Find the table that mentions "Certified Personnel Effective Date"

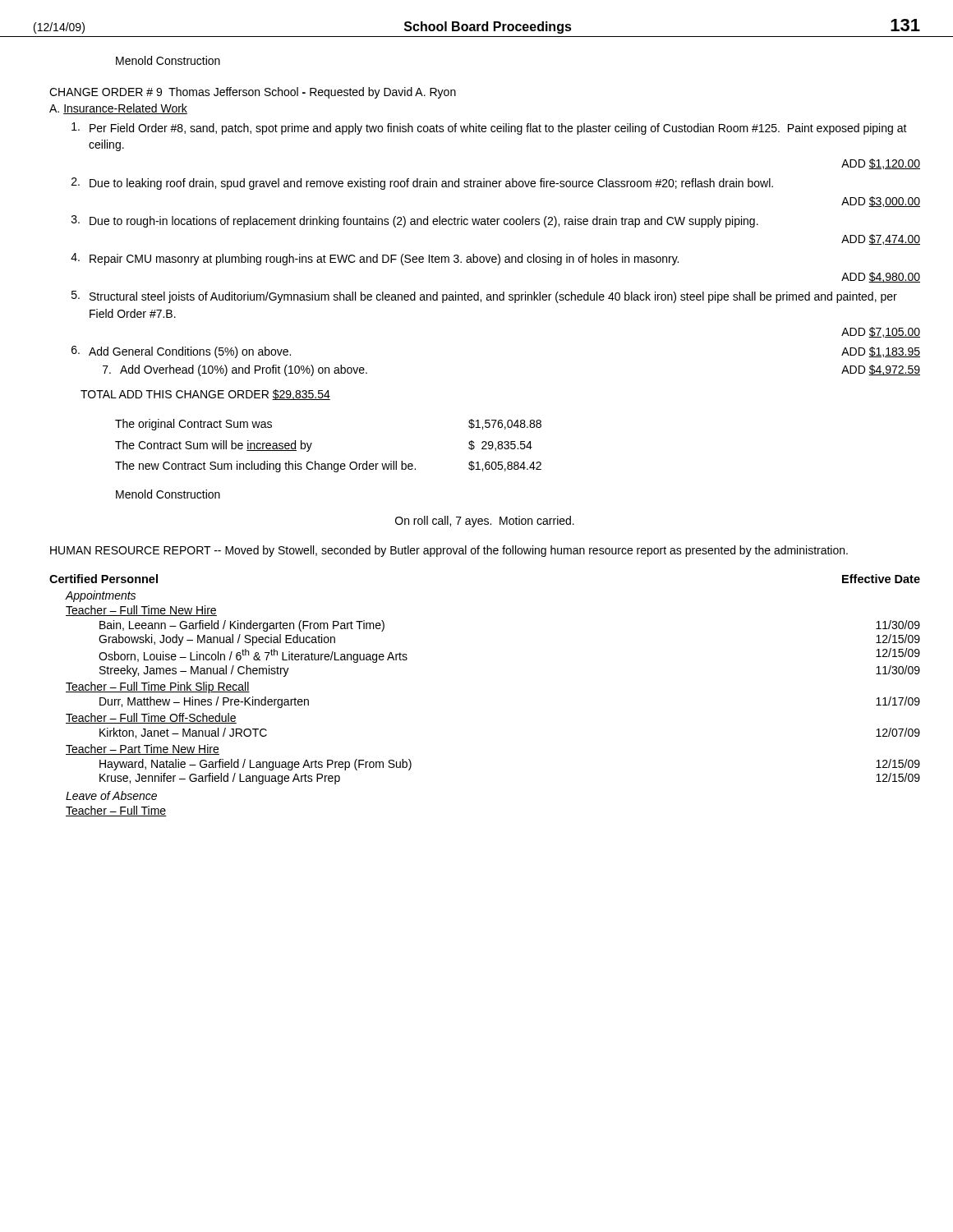click(485, 695)
